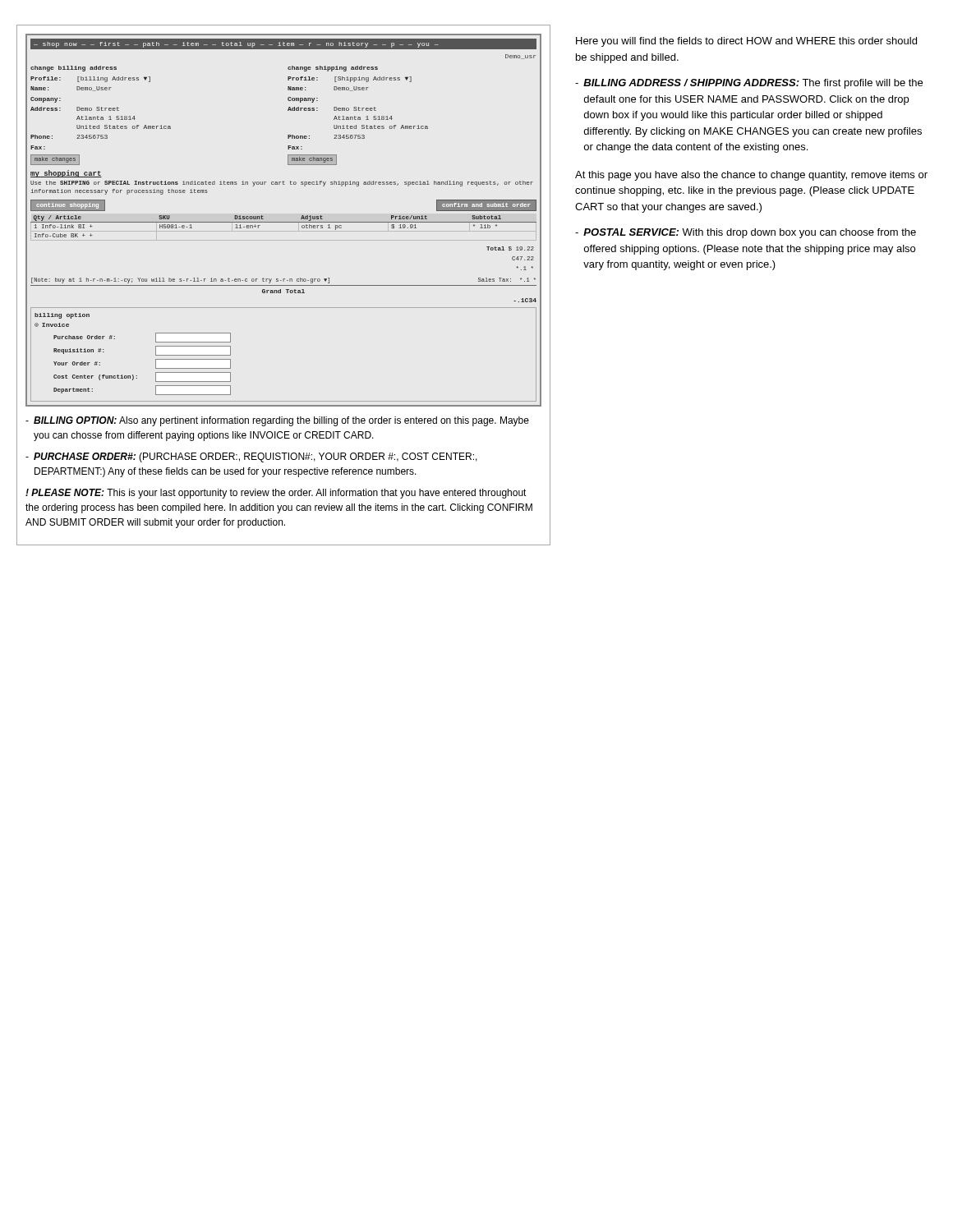Point to the block beginning "- PURCHASE ORDER#: (PURCHASE ORDER:, REQUISTION#:, YOUR"
This screenshot has height=1232, width=953.
tap(283, 464)
